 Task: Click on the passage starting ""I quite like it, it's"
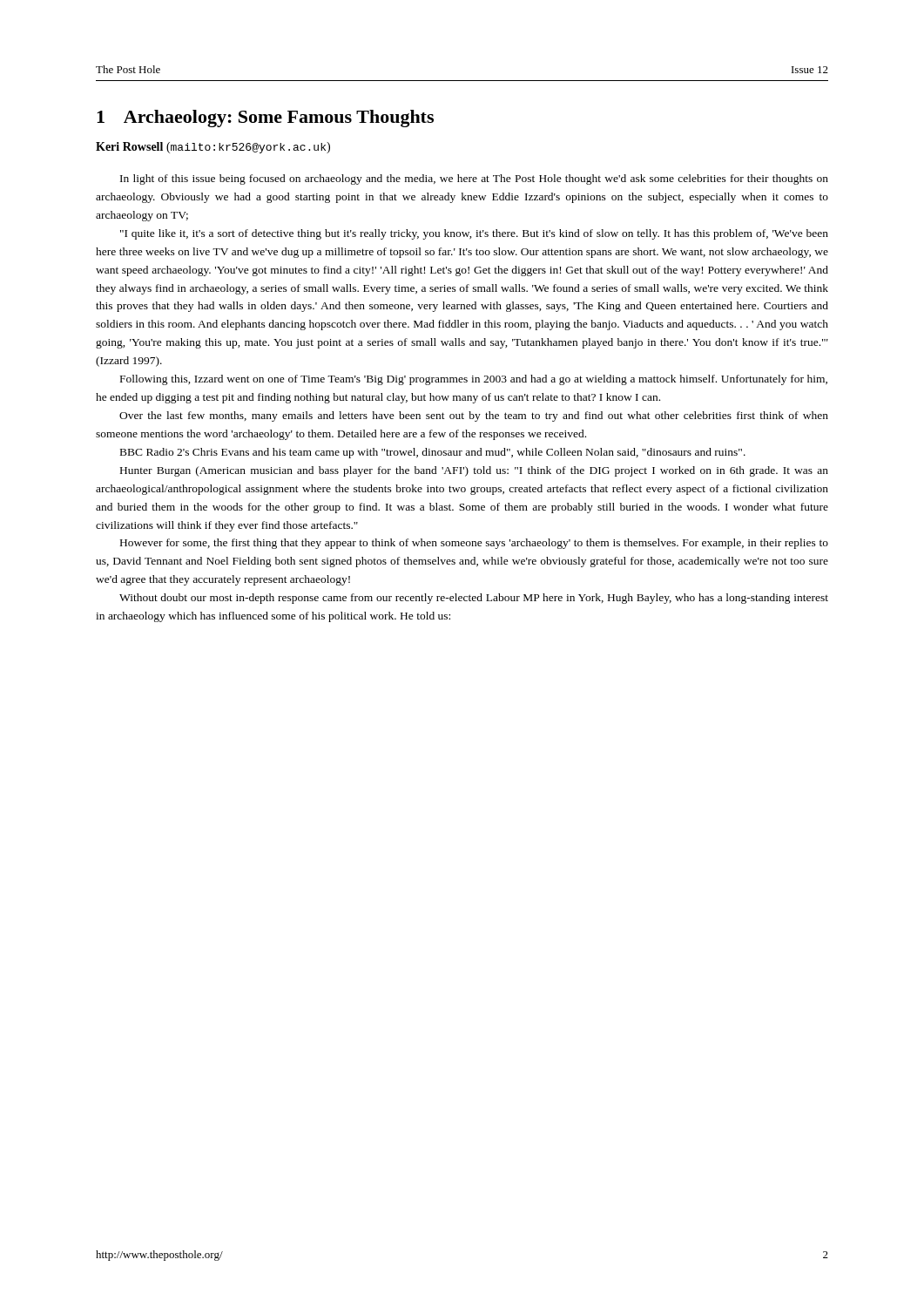pos(462,297)
